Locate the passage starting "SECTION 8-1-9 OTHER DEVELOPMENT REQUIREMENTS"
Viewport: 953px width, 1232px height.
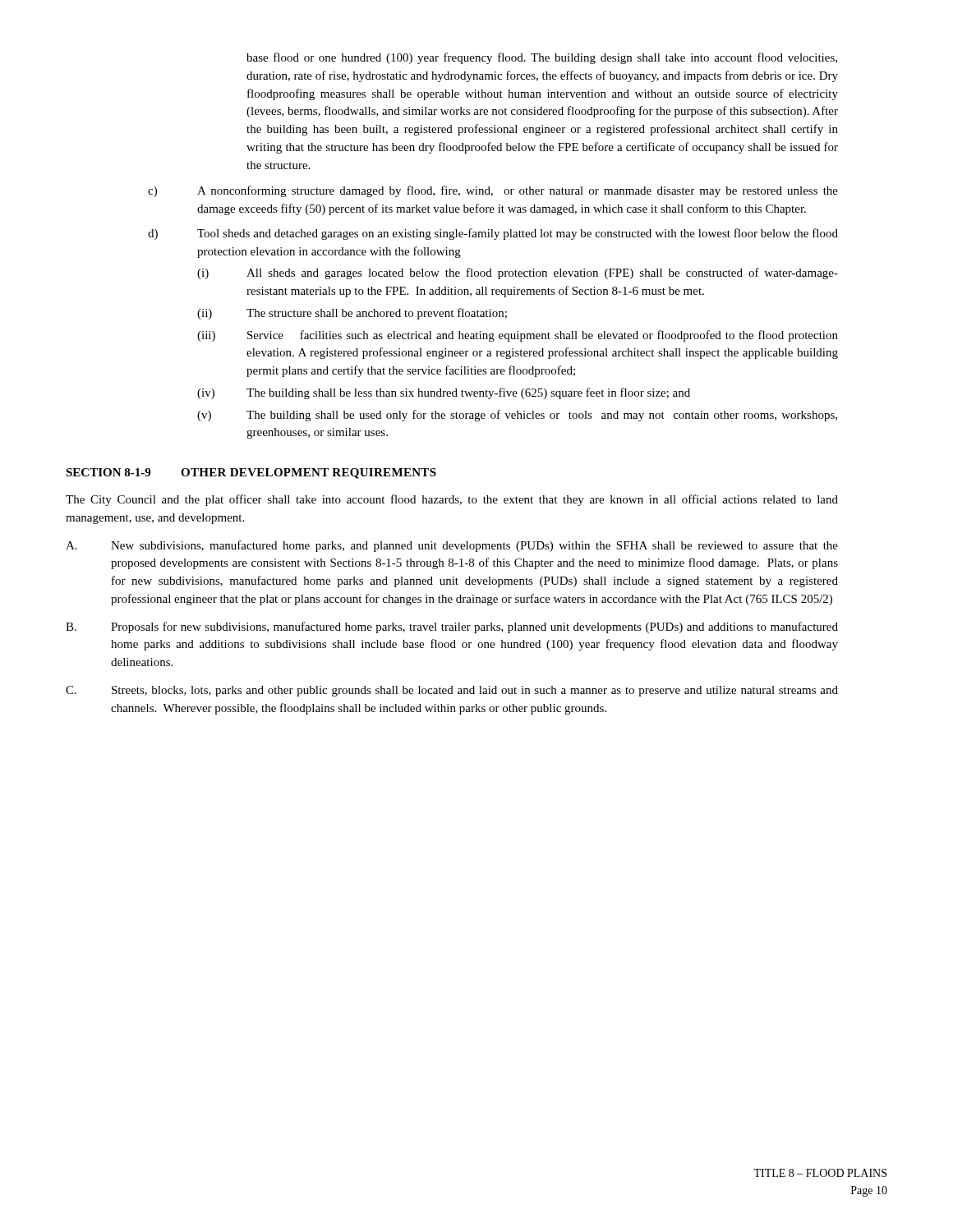[x=251, y=473]
